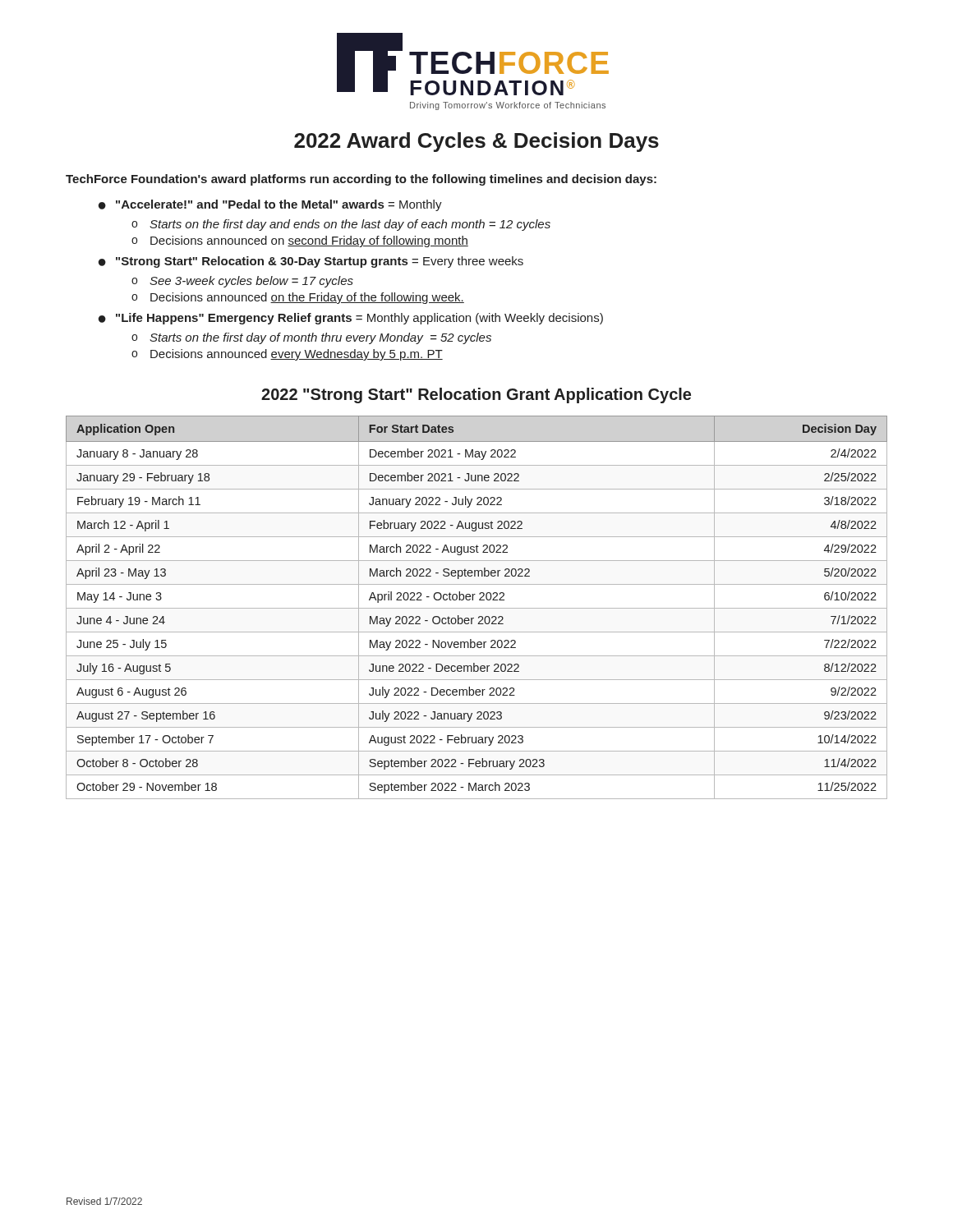The width and height of the screenshot is (953, 1232).
Task: Click on the list item that reads "● "Life Happens" Emergency Relief"
Action: coord(350,319)
